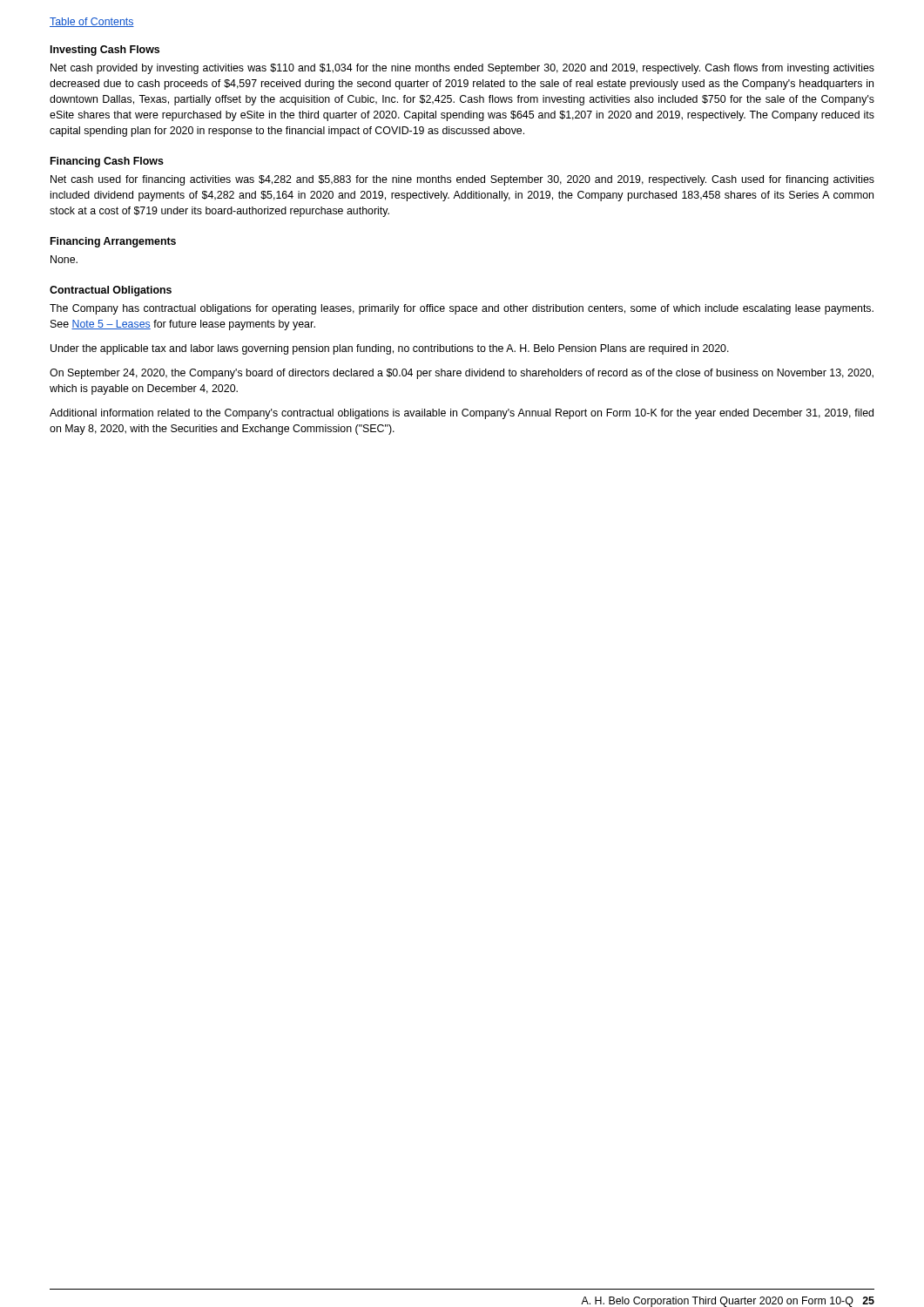Viewport: 924px width, 1307px height.
Task: Locate the text block that reads "Net cash used for financing activities"
Action: click(x=462, y=195)
